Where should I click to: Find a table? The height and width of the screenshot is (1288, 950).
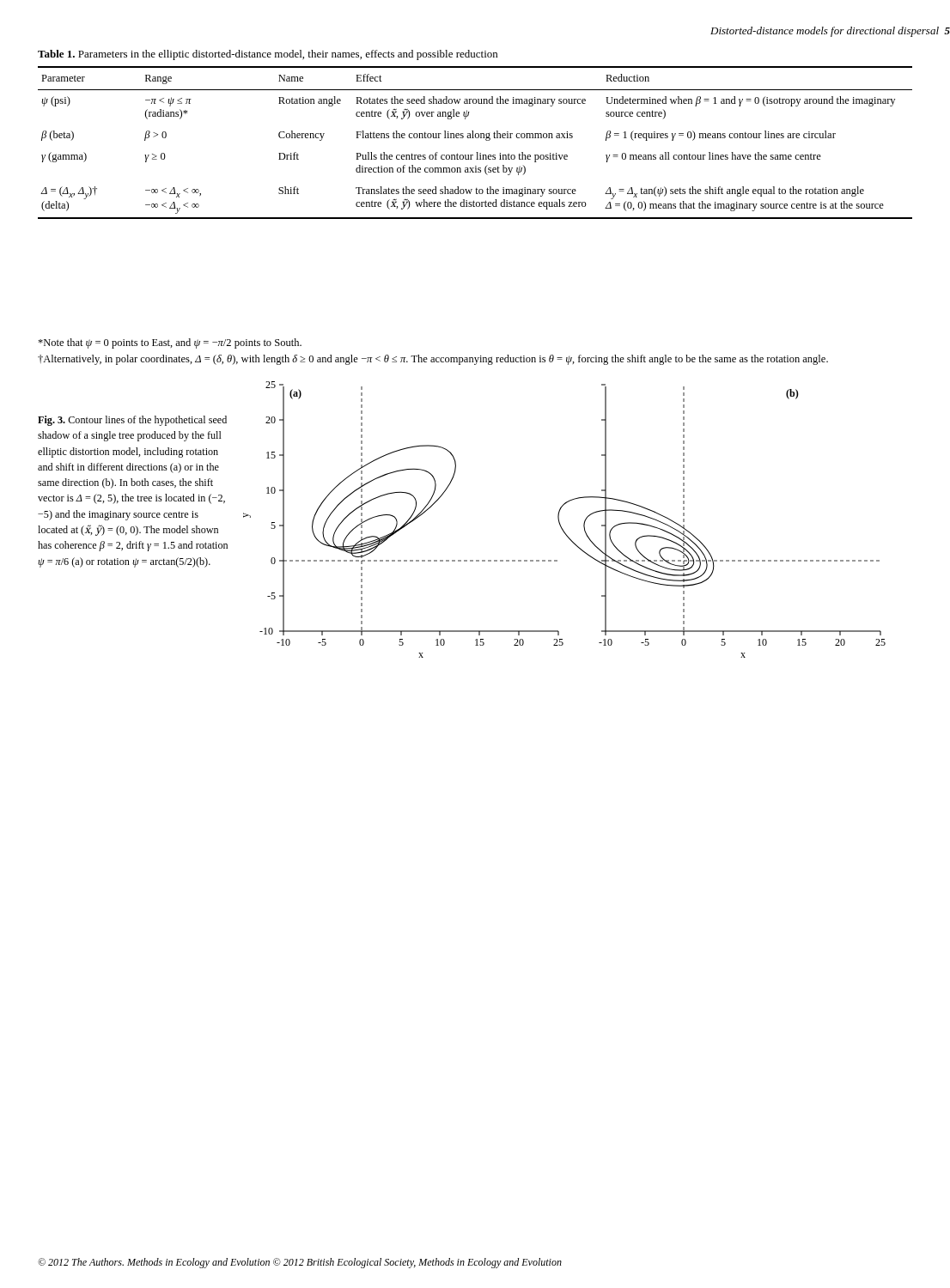(475, 143)
